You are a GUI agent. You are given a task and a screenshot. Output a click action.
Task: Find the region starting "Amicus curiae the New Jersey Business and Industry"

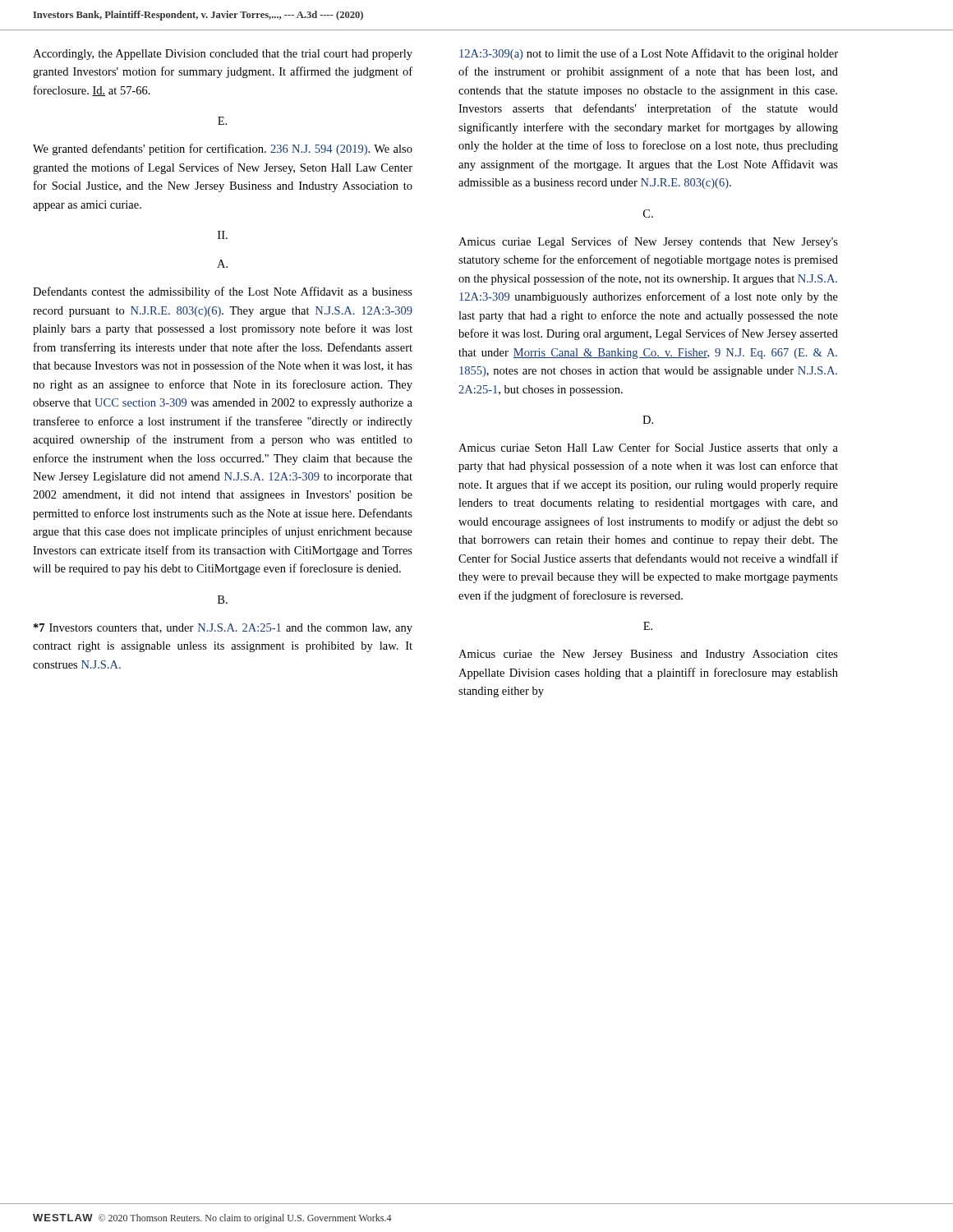click(648, 673)
